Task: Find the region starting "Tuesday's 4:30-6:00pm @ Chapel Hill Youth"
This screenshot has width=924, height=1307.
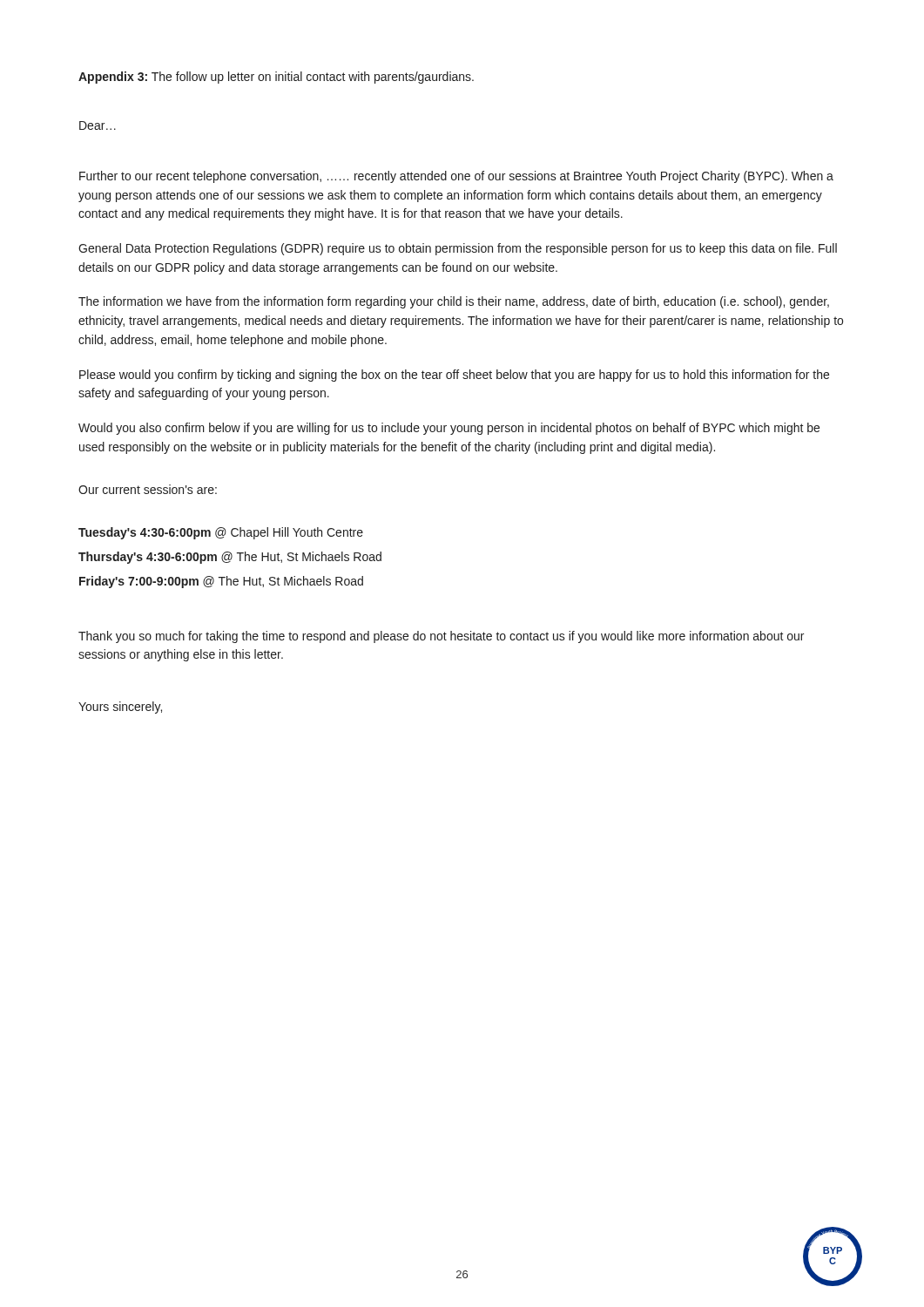Action: coord(221,533)
